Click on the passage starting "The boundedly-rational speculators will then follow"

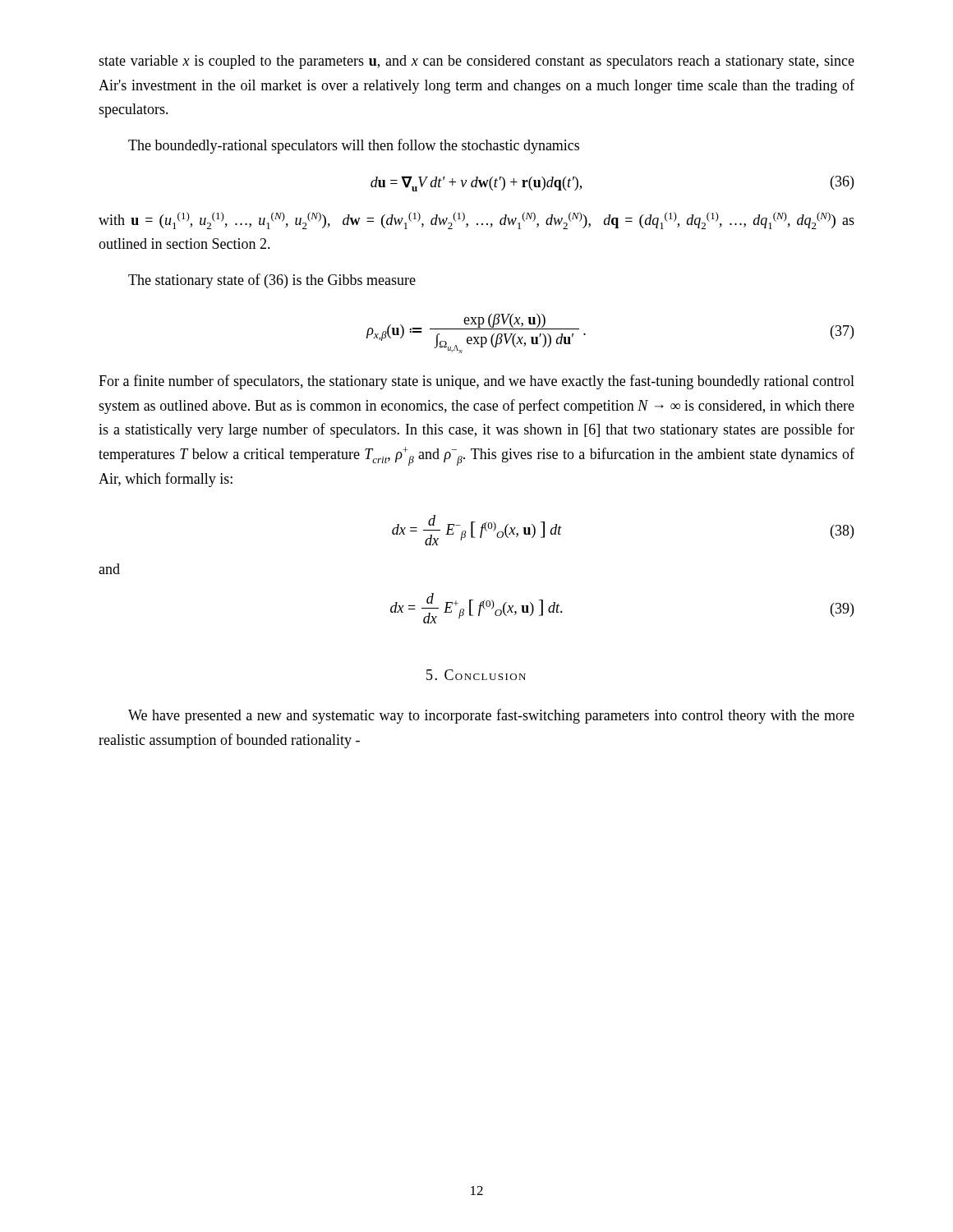pos(354,145)
